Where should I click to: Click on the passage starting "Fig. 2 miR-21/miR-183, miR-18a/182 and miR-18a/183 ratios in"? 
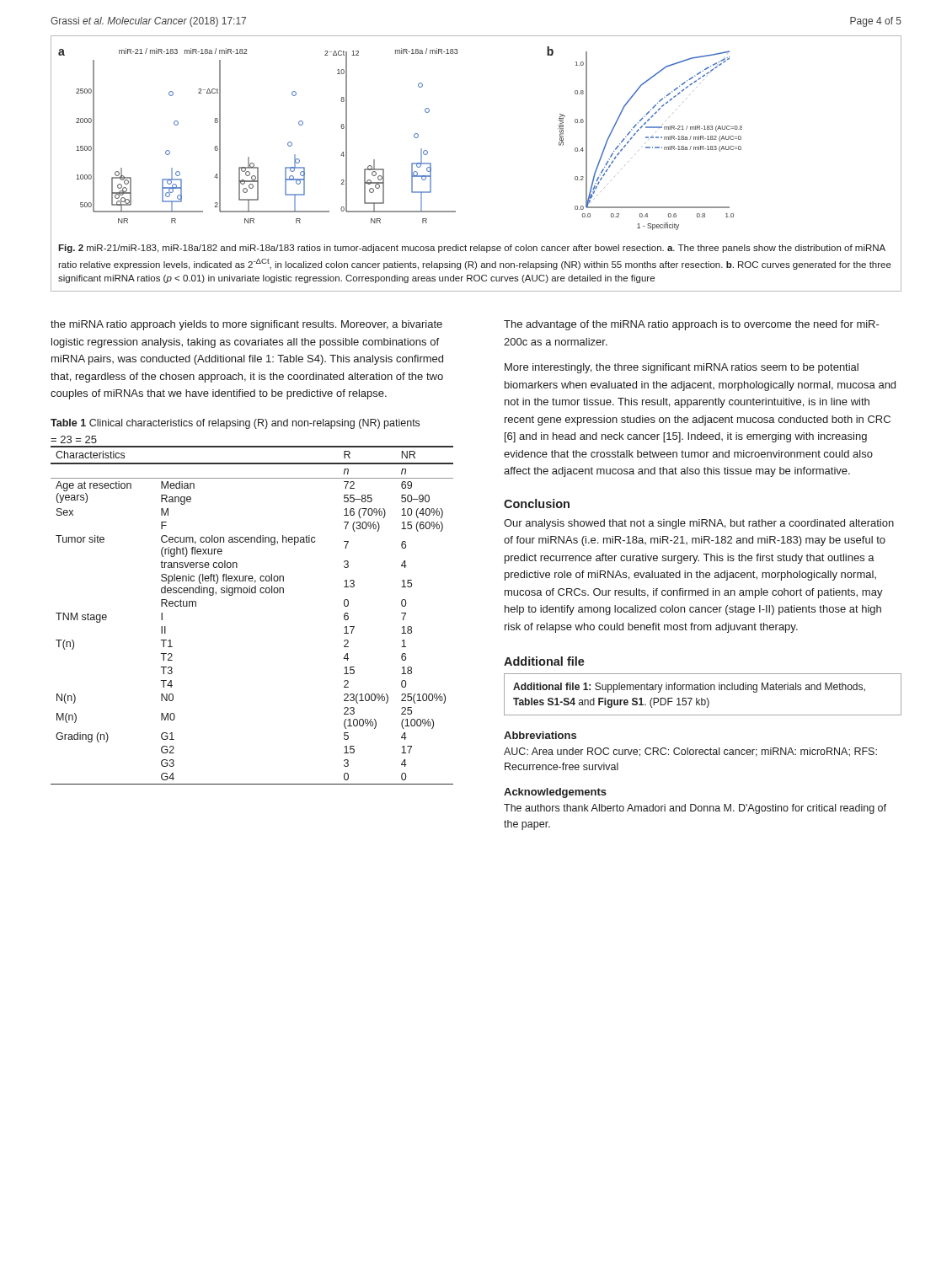pyautogui.click(x=475, y=263)
